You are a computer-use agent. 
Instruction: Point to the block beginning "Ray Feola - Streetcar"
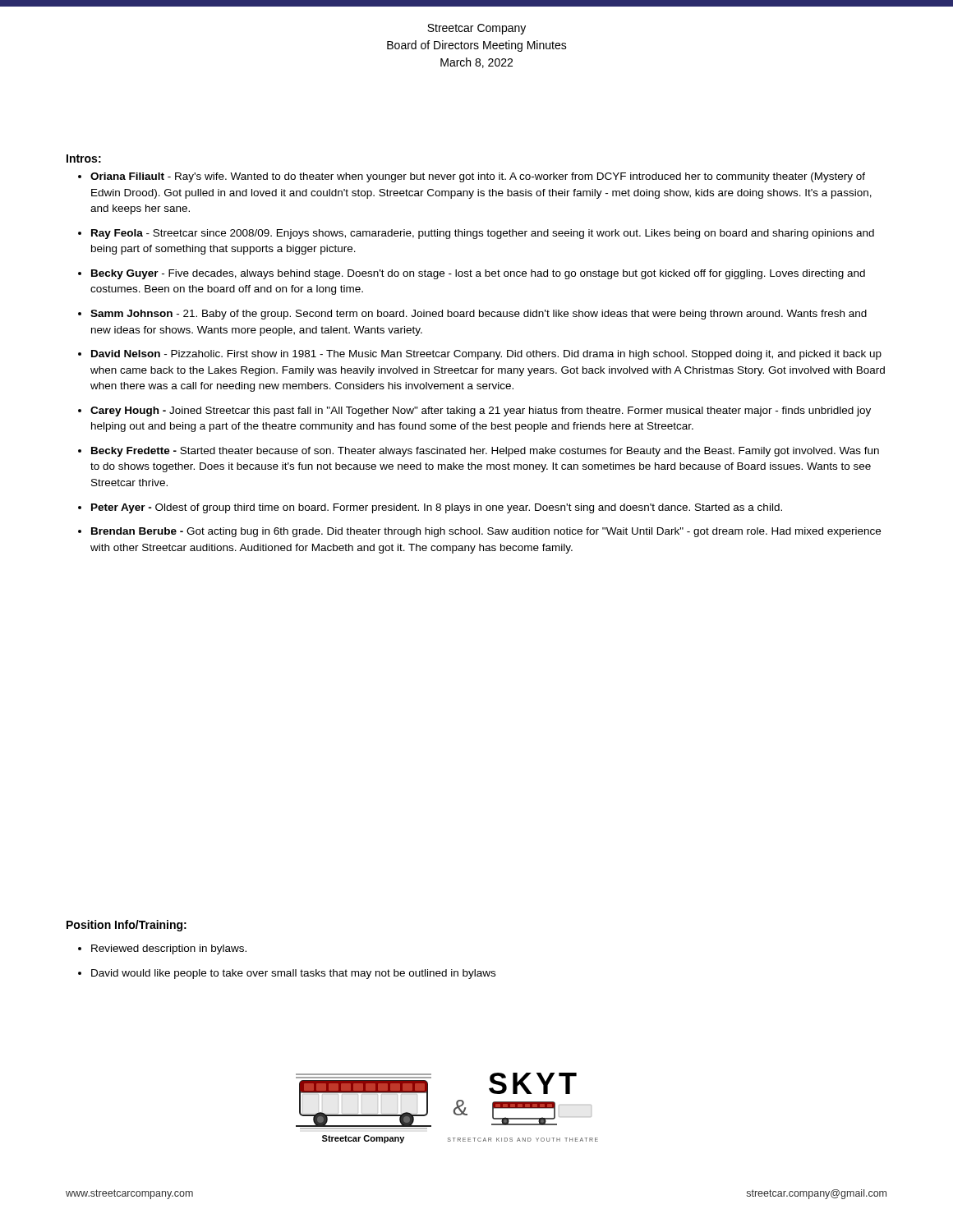(x=482, y=241)
